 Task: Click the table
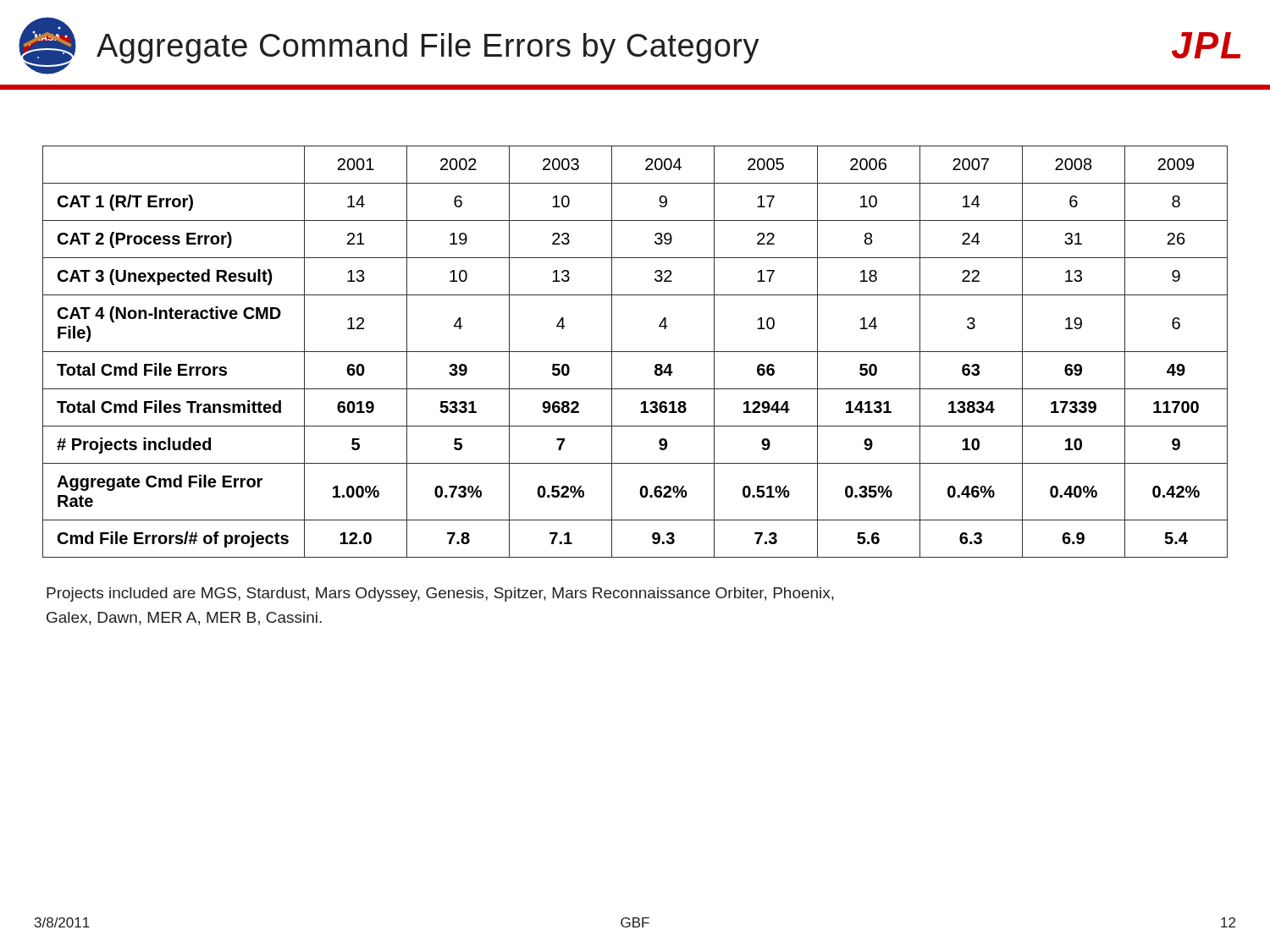point(635,352)
